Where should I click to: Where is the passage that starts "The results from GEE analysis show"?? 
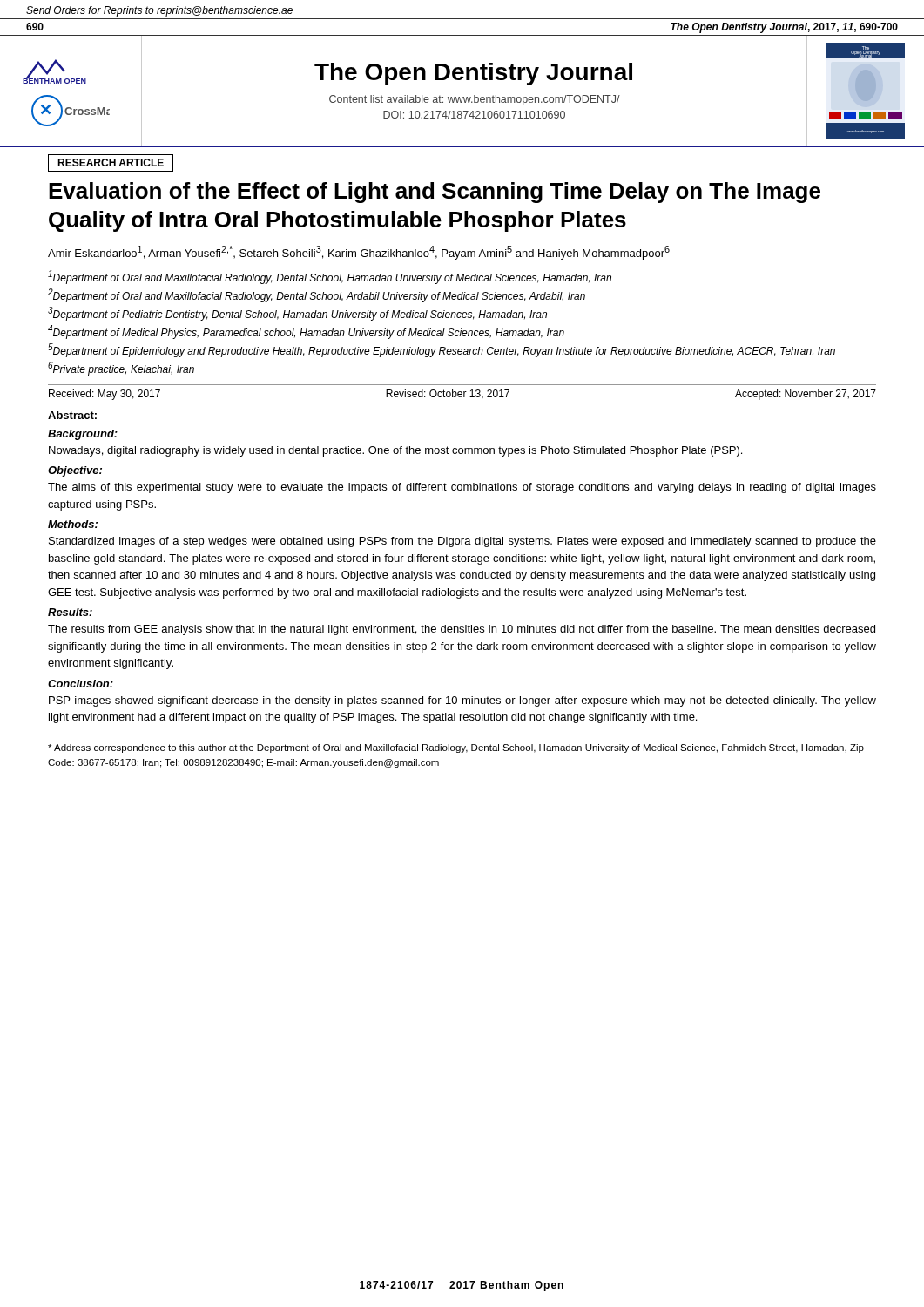[x=462, y=646]
